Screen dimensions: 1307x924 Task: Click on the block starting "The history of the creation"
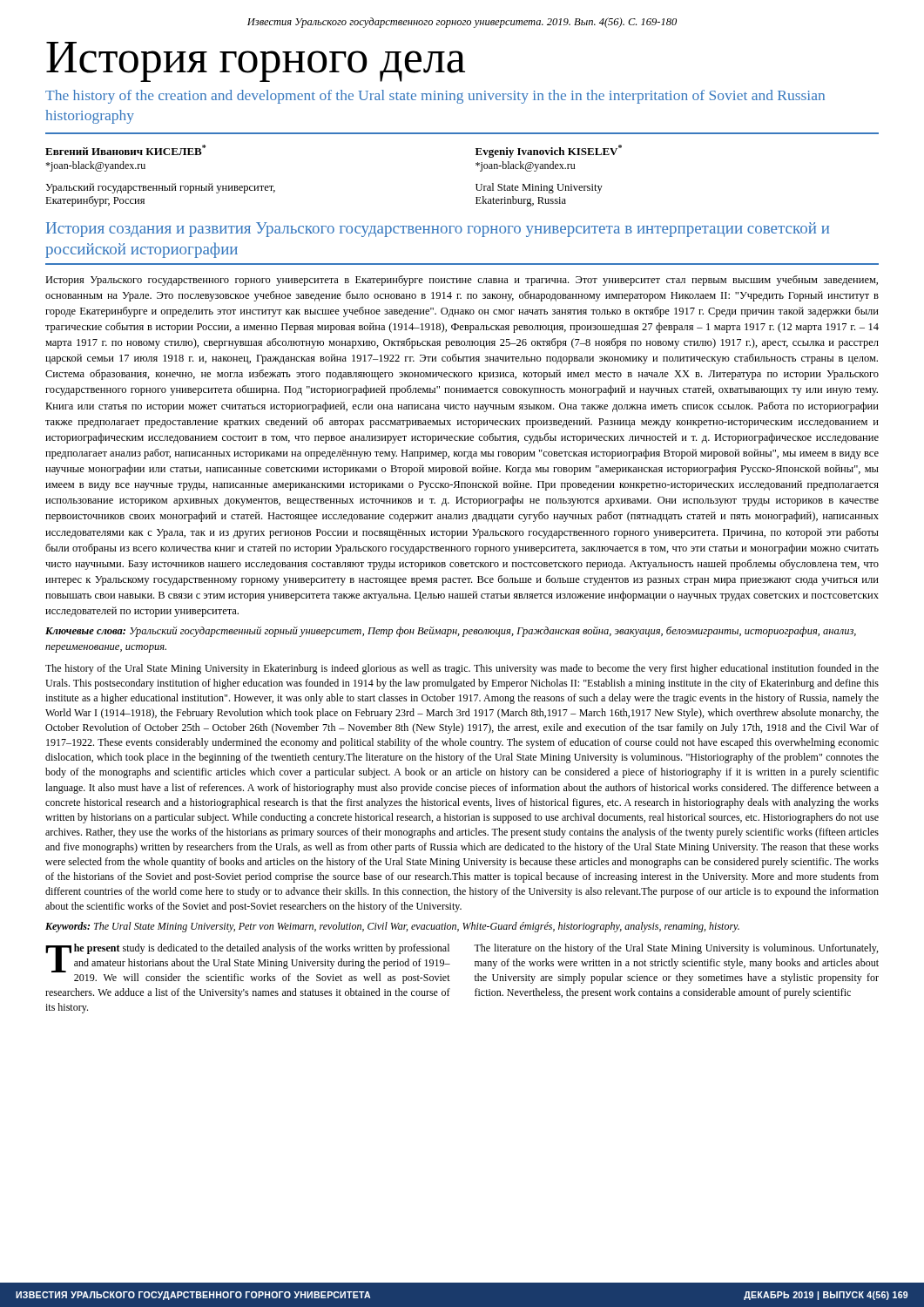tap(435, 105)
